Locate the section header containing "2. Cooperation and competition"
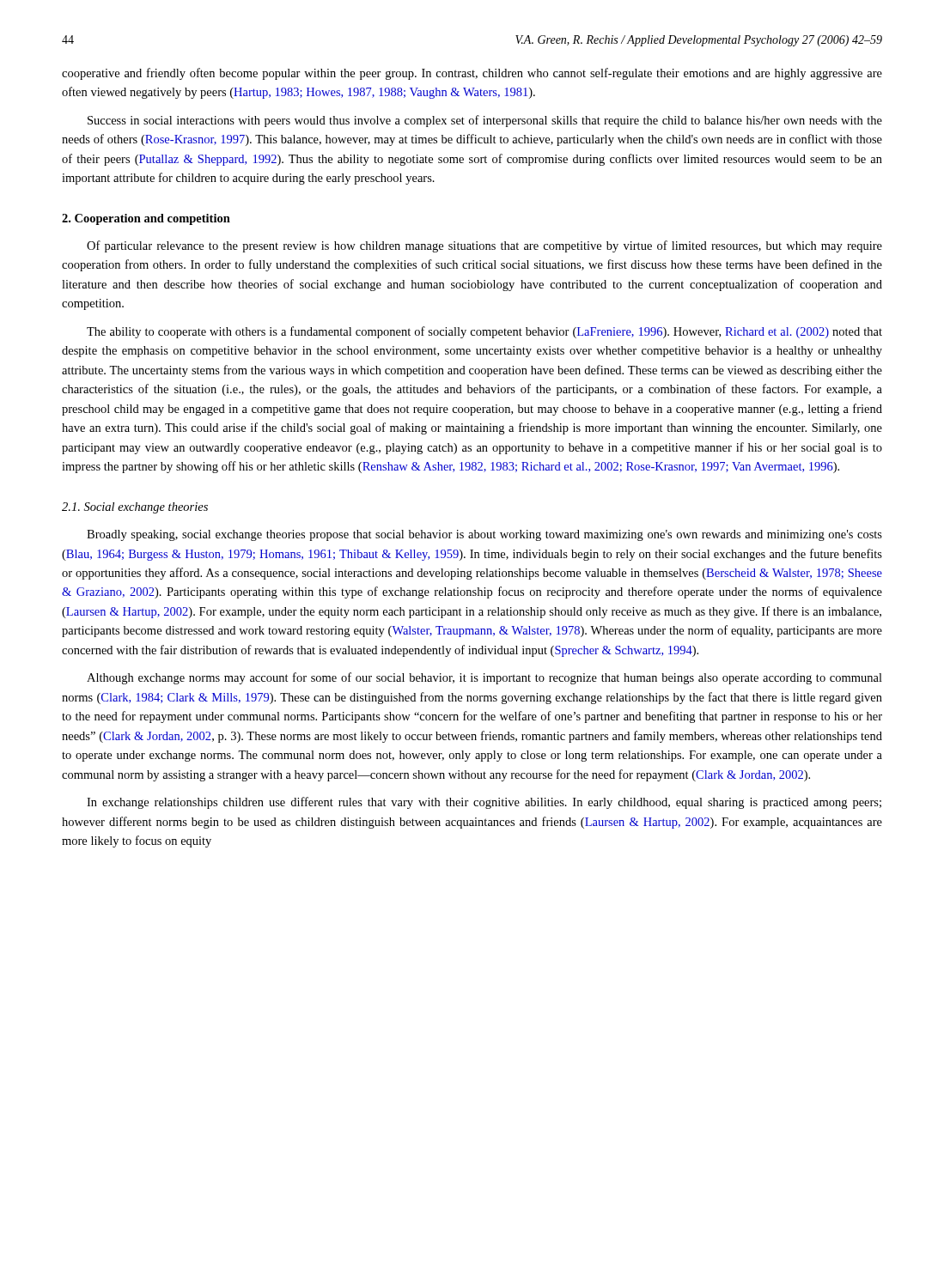The height and width of the screenshot is (1288, 944). pyautogui.click(x=146, y=218)
